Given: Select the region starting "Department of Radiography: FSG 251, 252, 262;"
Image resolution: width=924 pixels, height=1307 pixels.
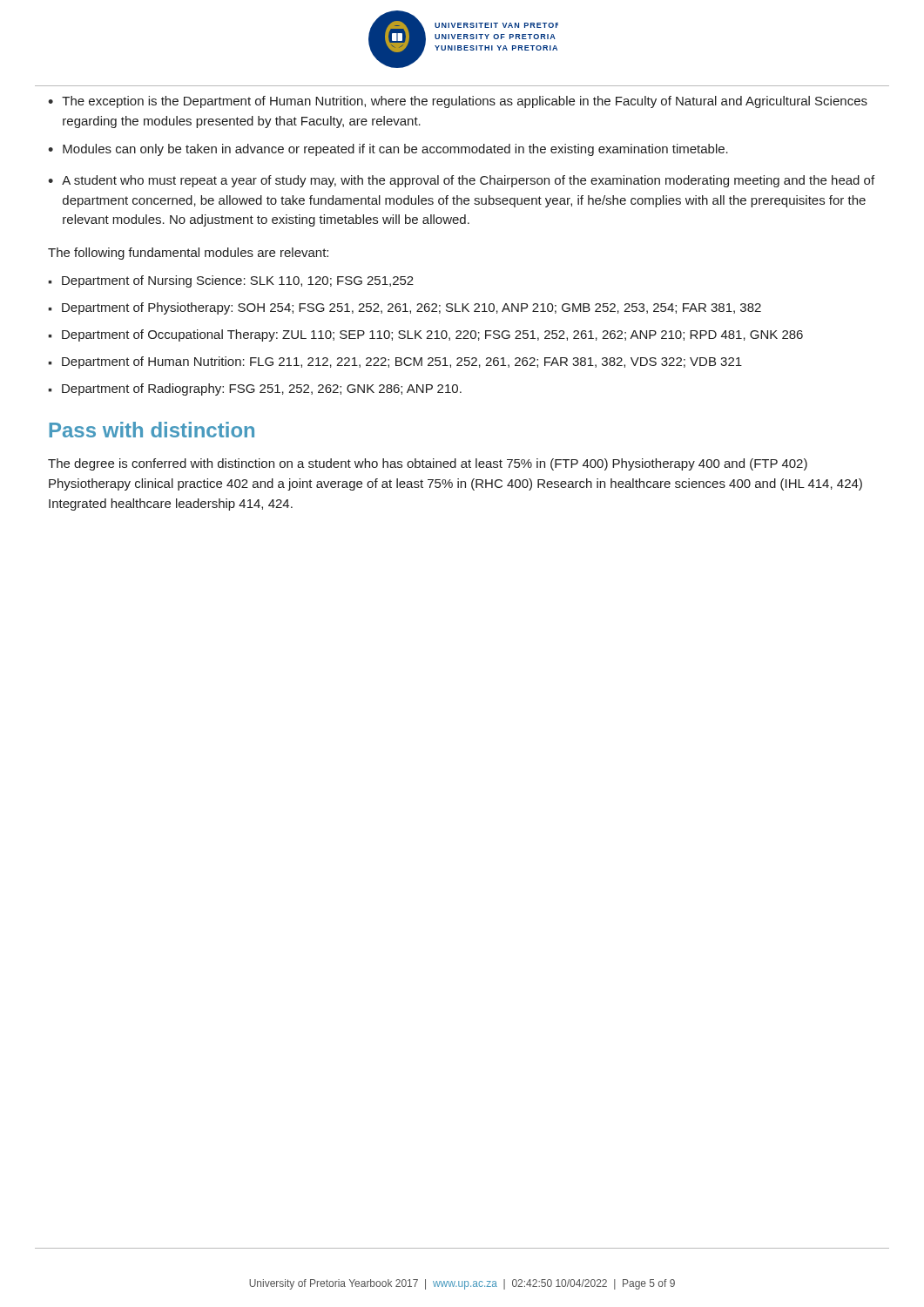Looking at the screenshot, I should pos(462,389).
